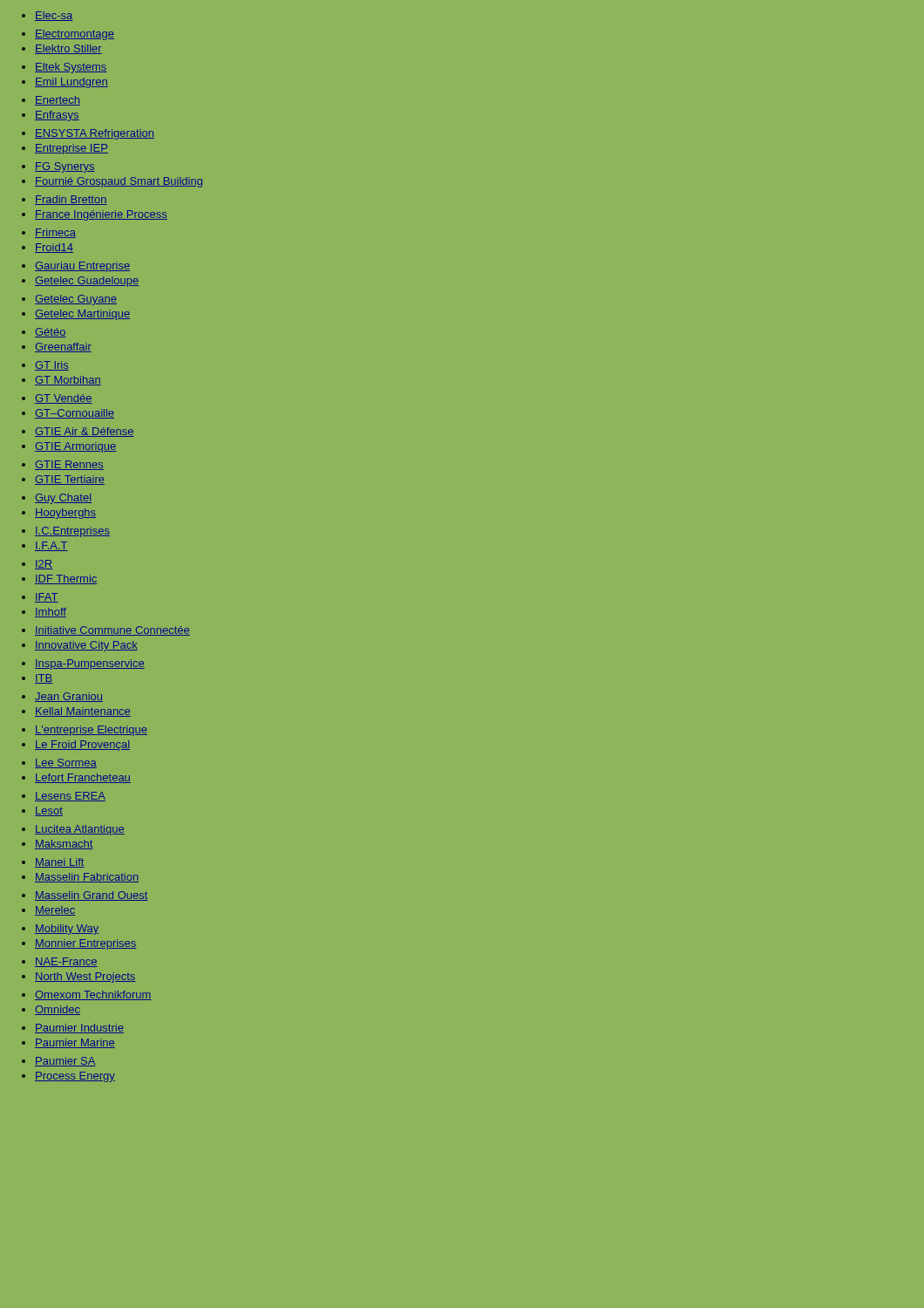Find "Emil Lundgren" on this page
924x1308 pixels.
coord(71,83)
